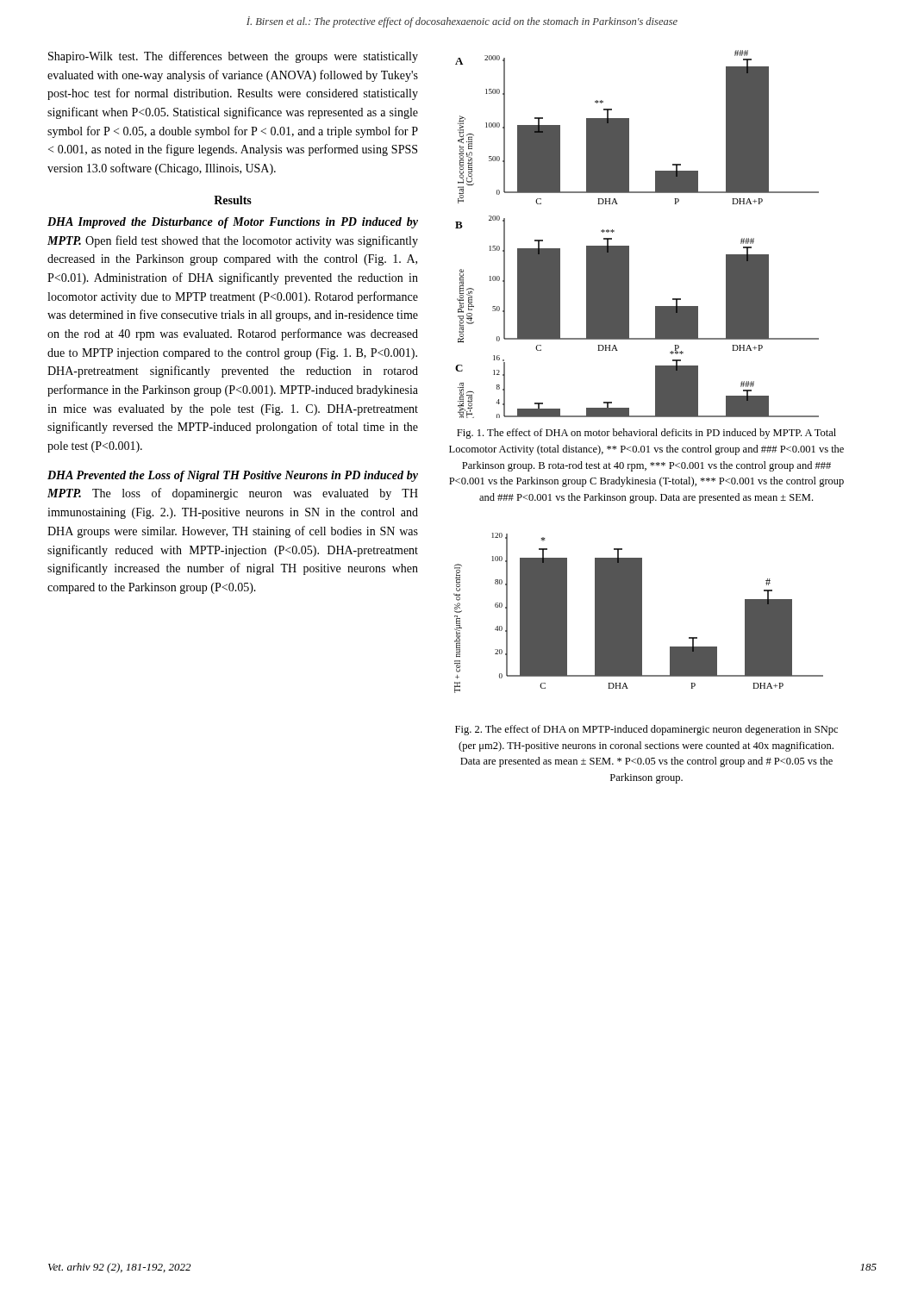Locate the text block starting "DHA Improved the Disturbance of Motor Functions in"
This screenshot has height=1293, width=924.
click(233, 334)
